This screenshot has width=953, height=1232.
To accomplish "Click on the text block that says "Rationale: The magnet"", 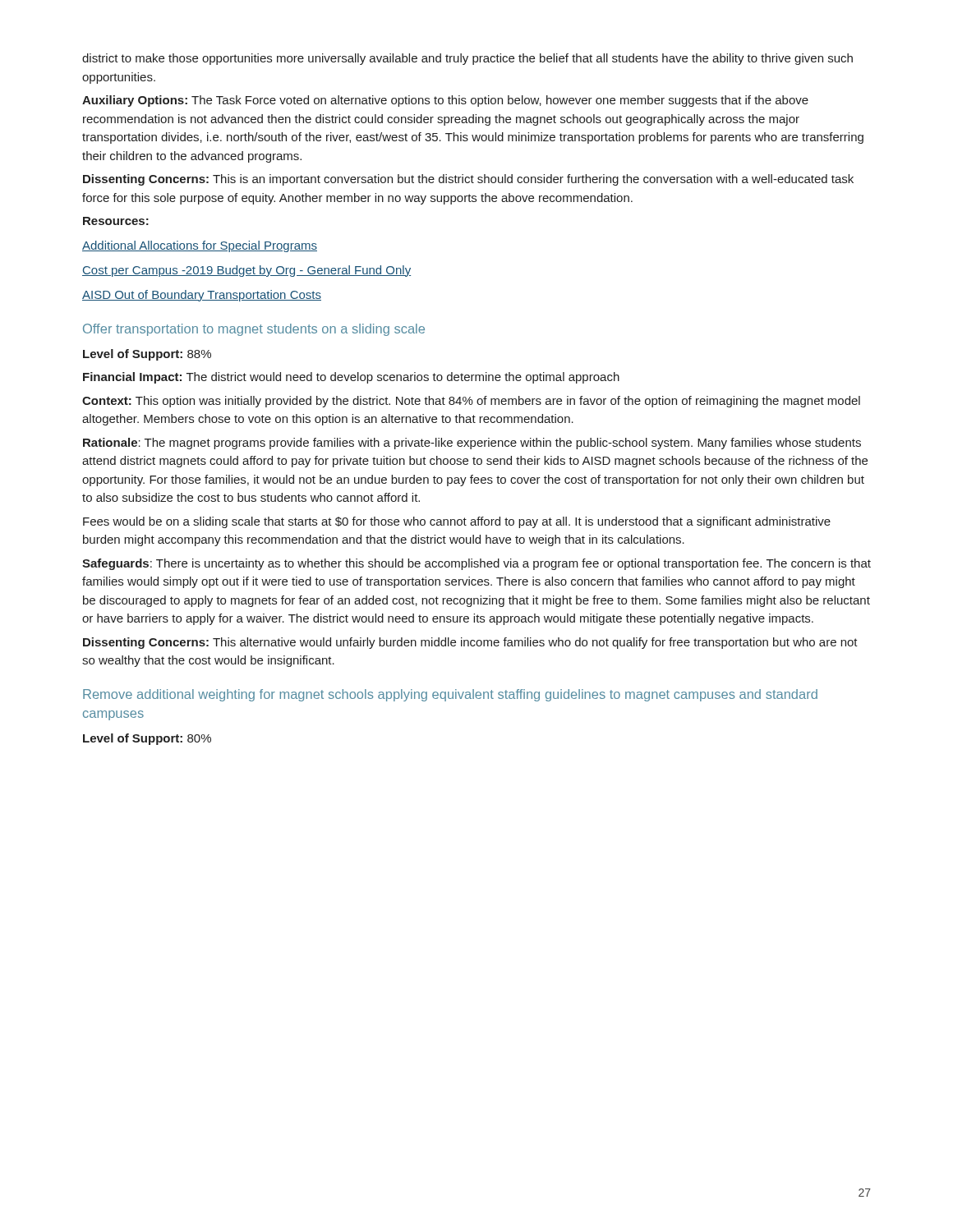I will (x=475, y=470).
